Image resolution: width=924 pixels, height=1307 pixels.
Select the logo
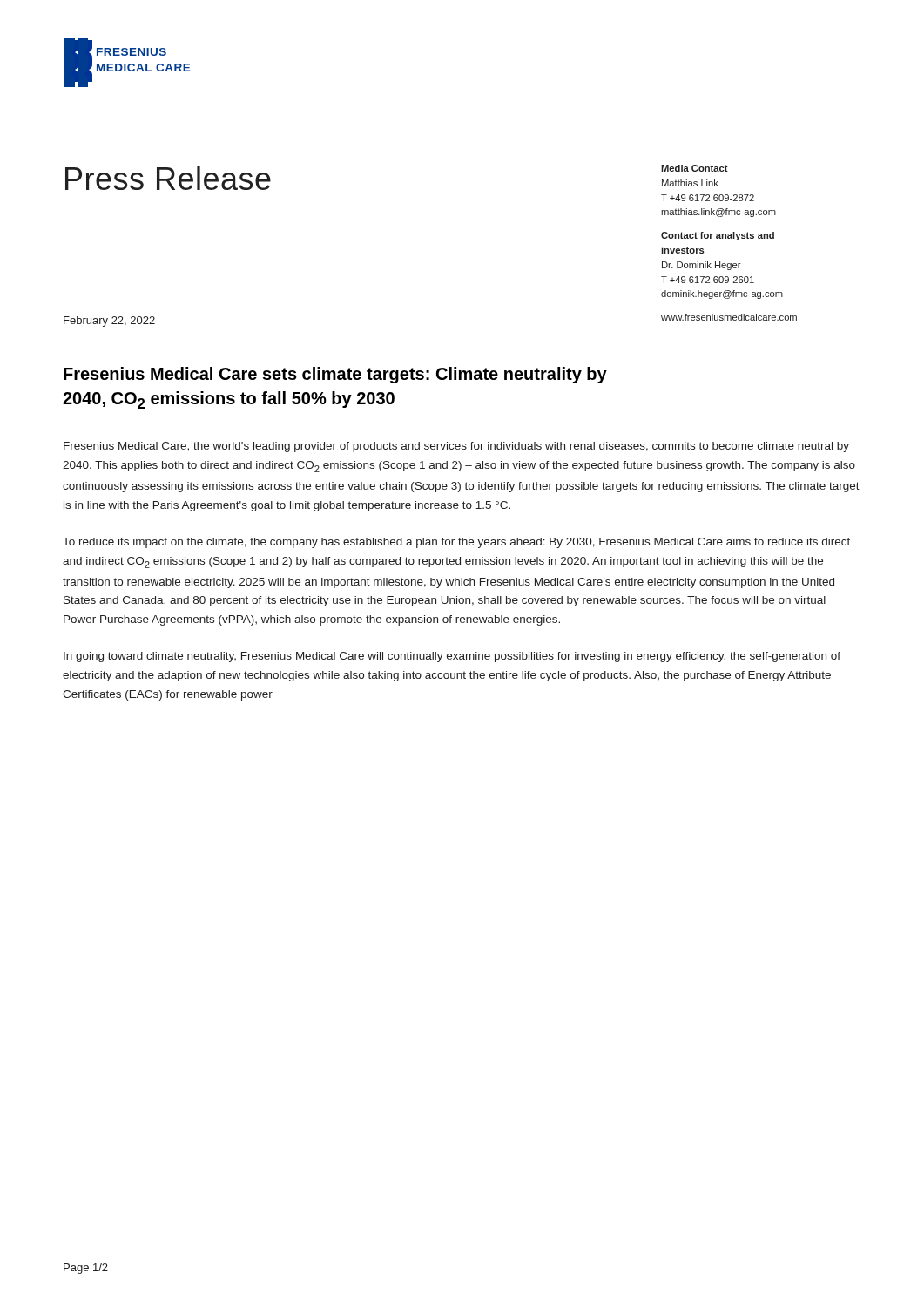tap(139, 65)
